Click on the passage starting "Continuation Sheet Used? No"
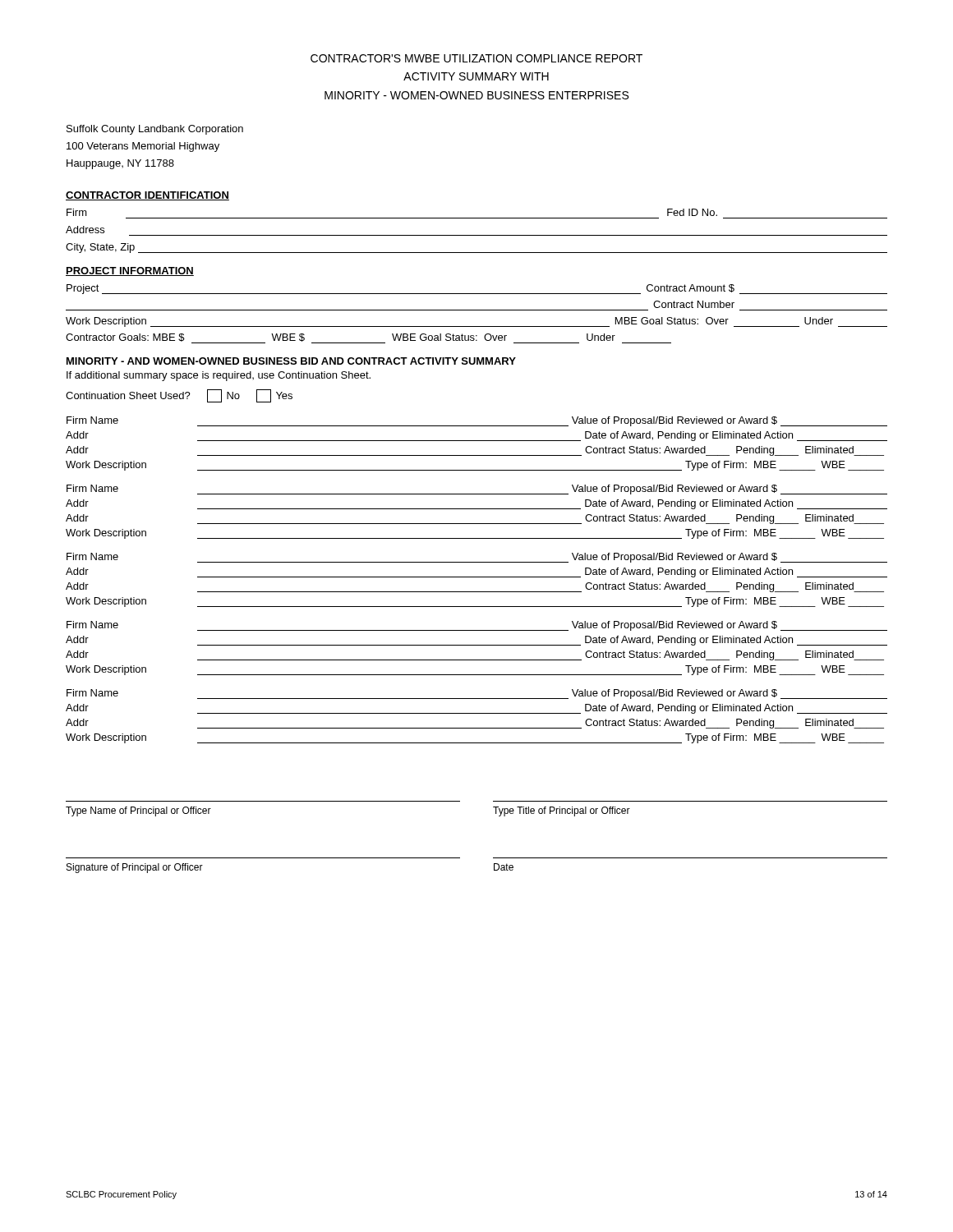The height and width of the screenshot is (1232, 953). (179, 396)
